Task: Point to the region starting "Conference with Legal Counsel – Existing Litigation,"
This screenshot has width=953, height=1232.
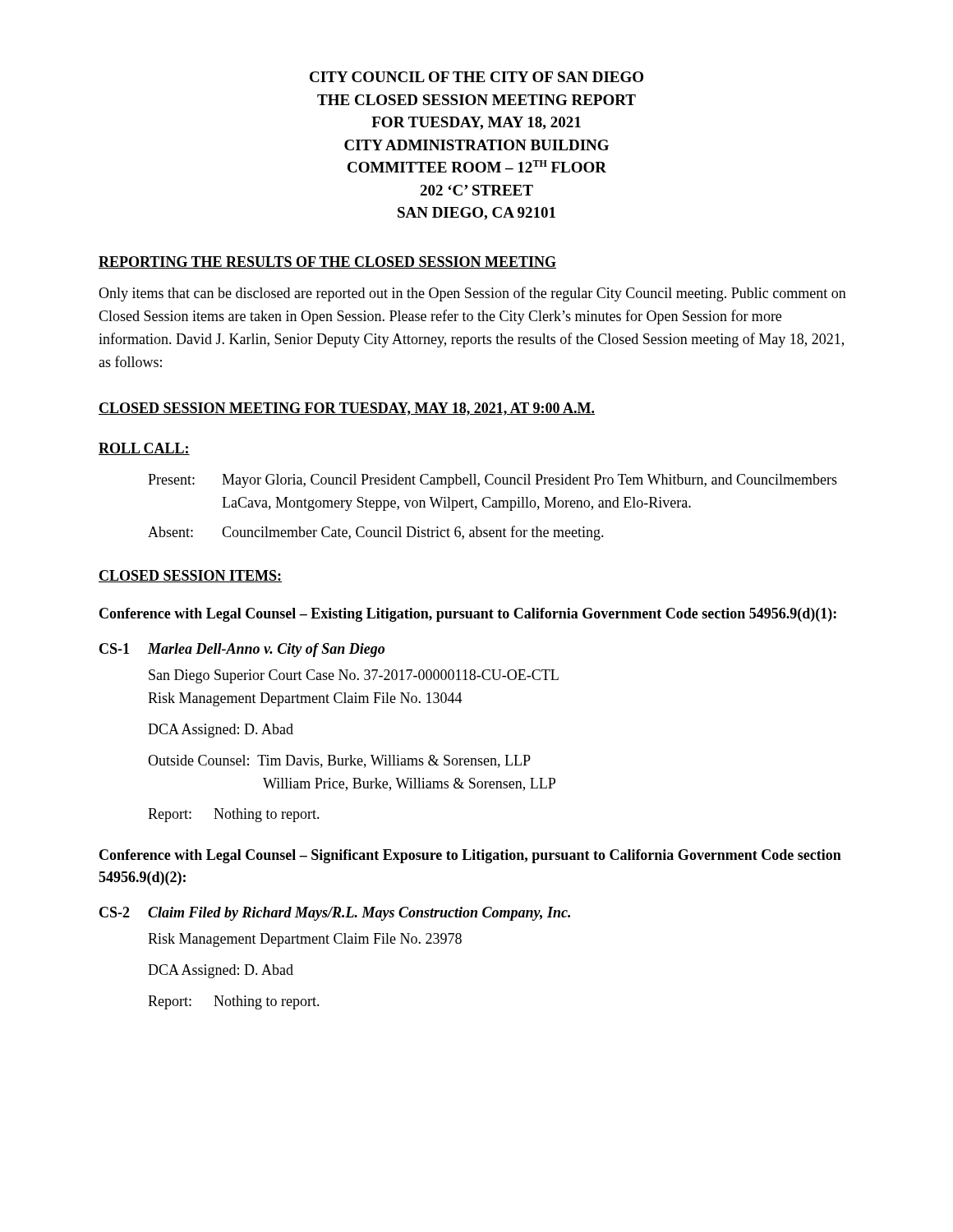Action: point(468,614)
